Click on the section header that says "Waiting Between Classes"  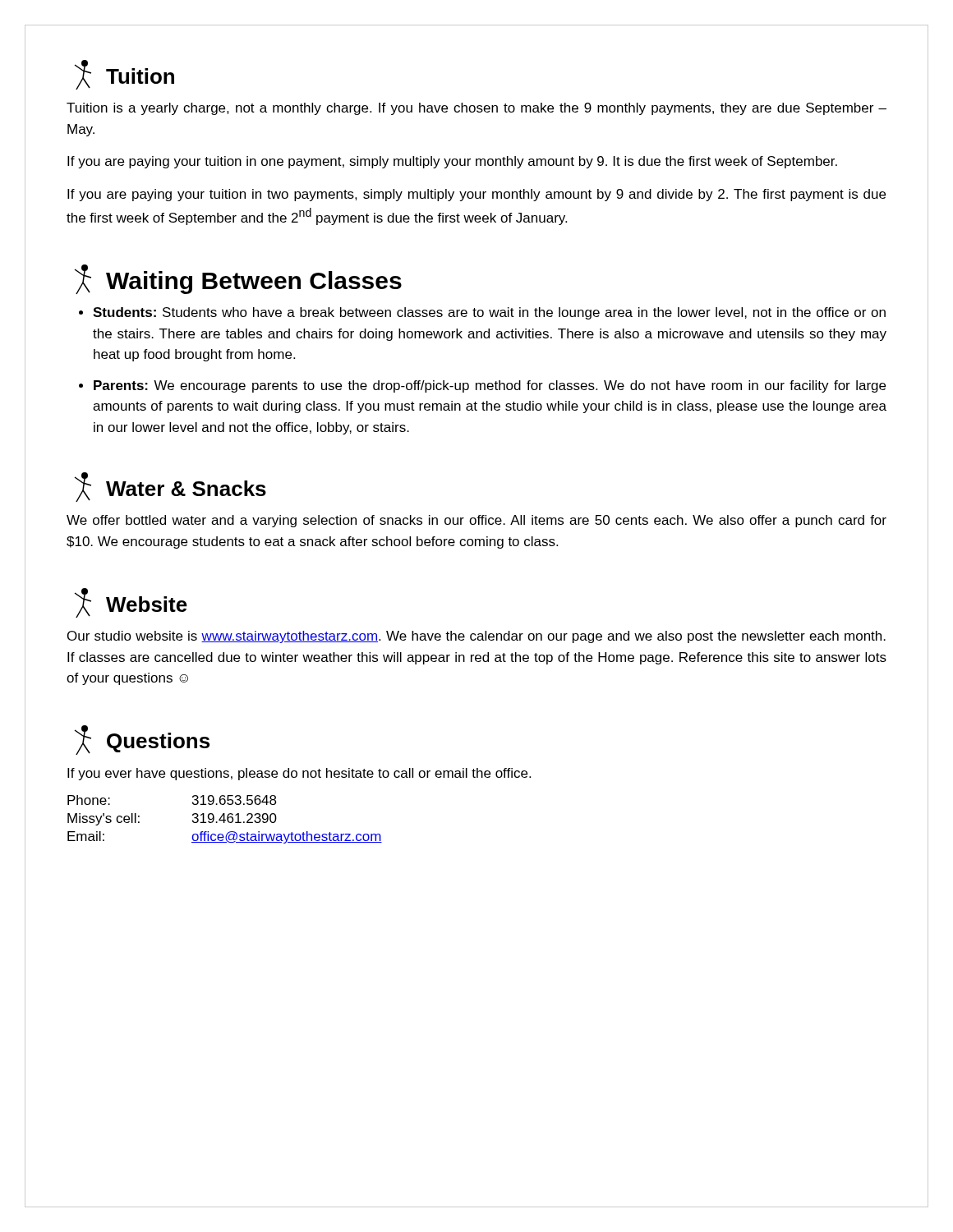click(x=234, y=281)
